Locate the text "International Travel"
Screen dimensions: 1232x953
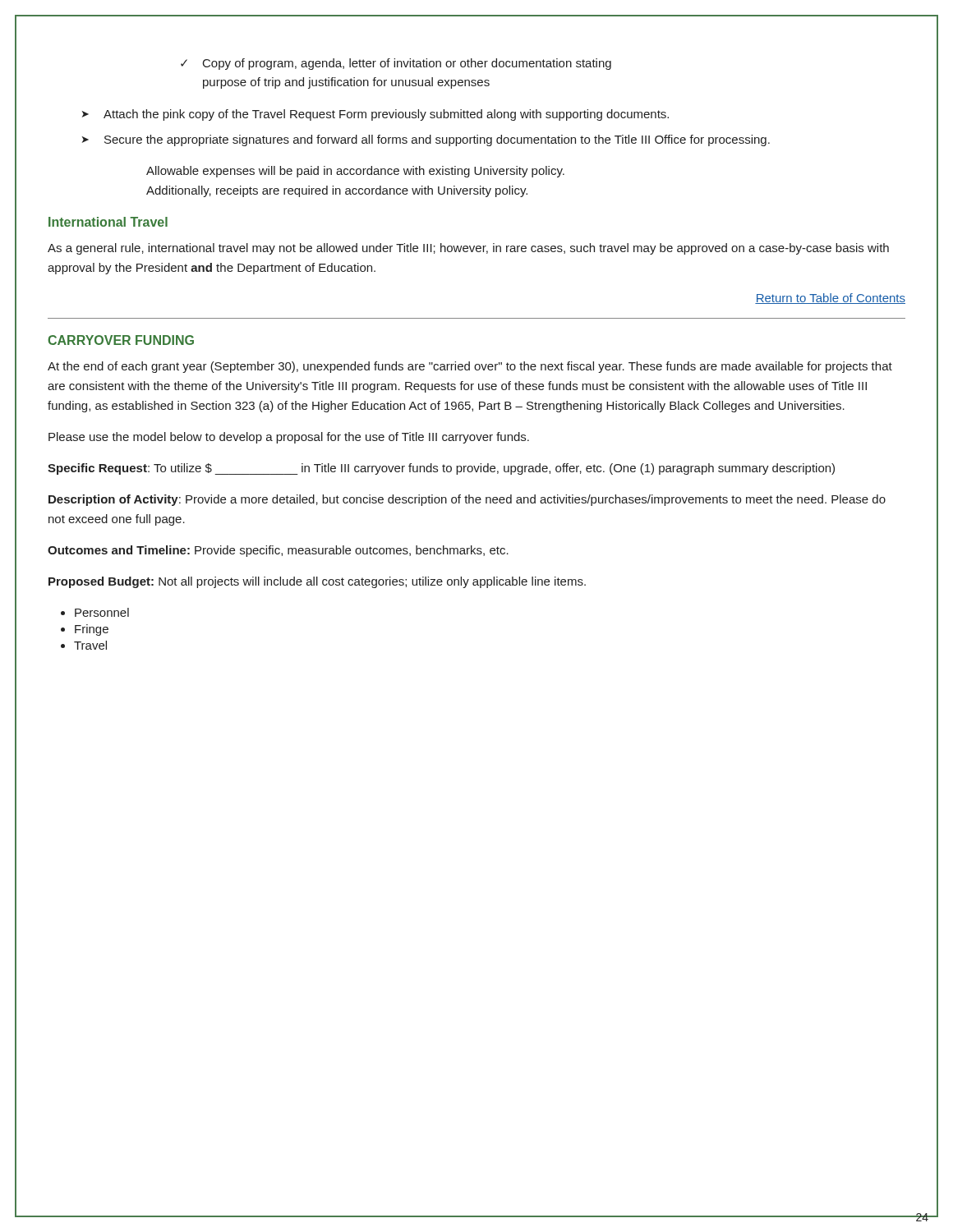pyautogui.click(x=108, y=222)
